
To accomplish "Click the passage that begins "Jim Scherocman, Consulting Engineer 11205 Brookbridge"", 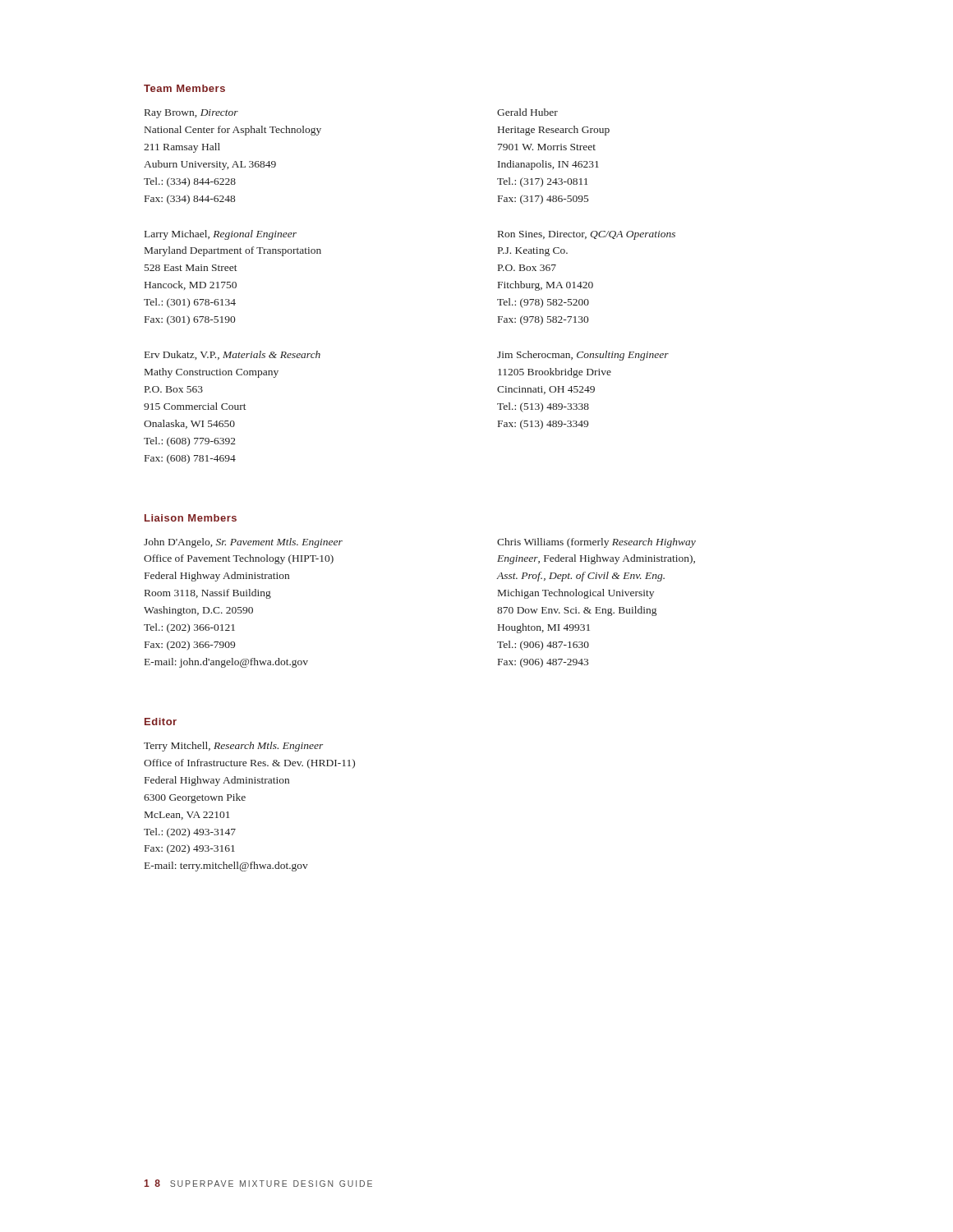I will point(583,356).
